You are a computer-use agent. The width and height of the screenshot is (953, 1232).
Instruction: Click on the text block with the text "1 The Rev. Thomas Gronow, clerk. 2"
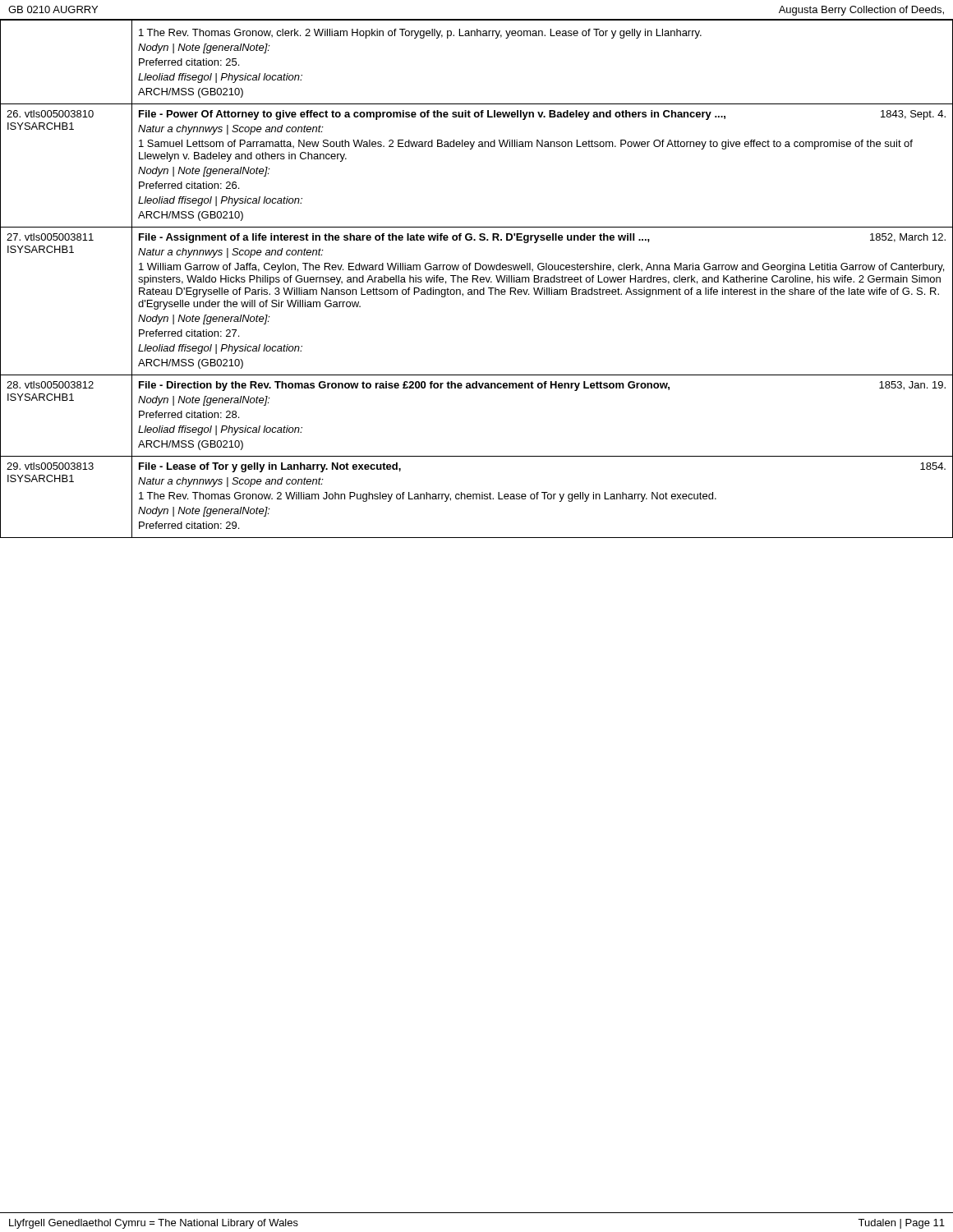[420, 34]
